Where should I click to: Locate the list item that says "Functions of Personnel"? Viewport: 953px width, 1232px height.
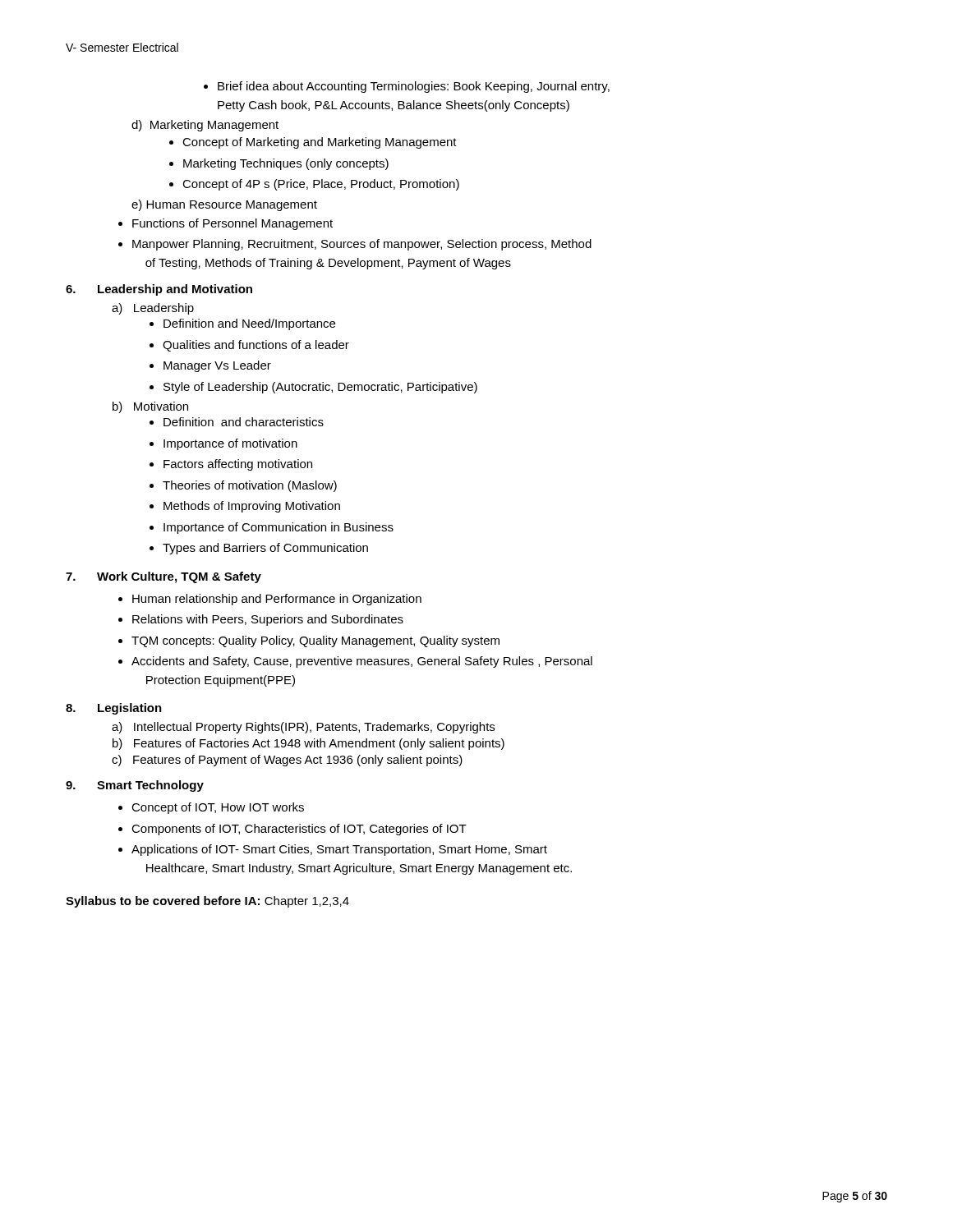(499, 243)
